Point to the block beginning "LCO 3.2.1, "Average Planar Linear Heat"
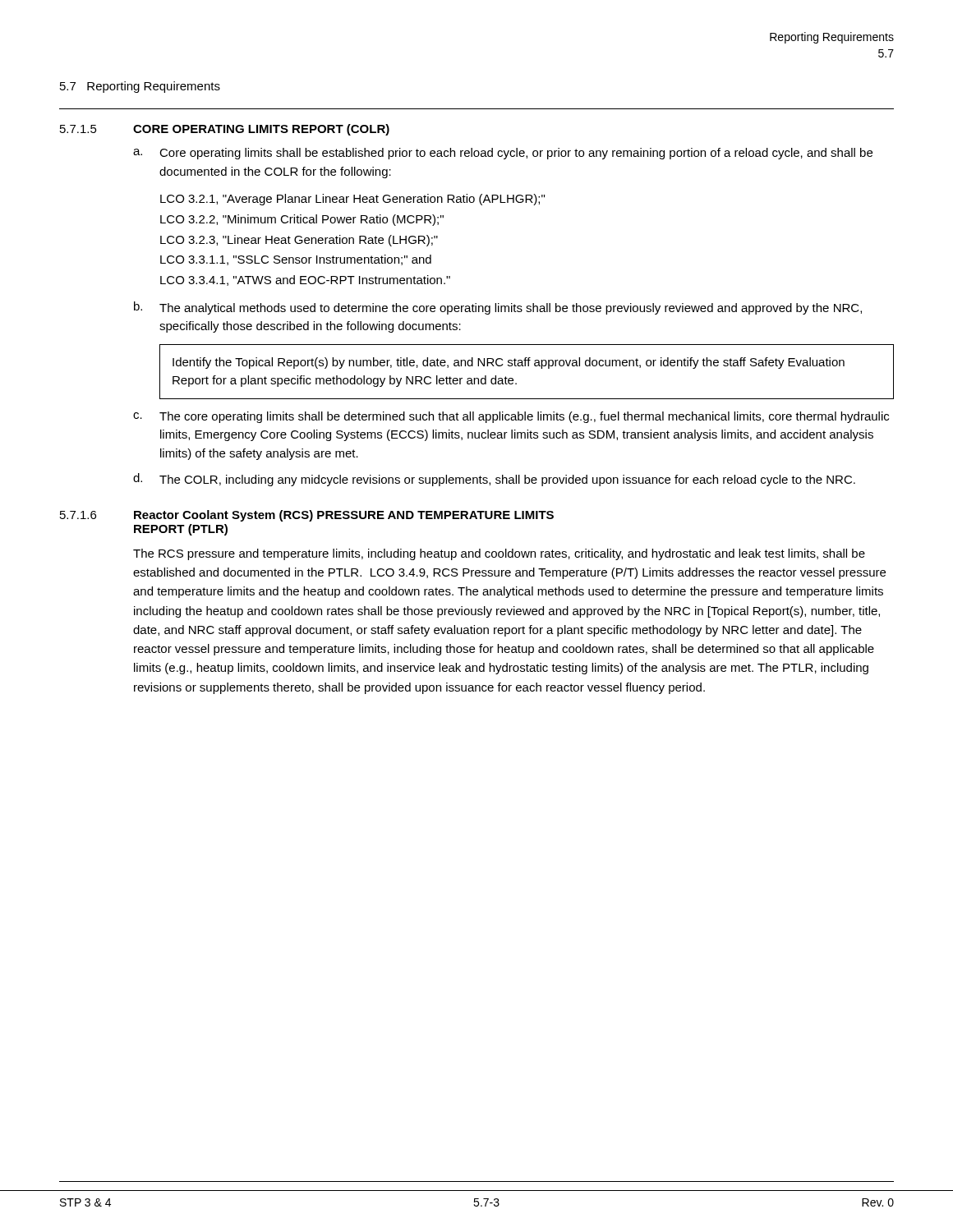 click(352, 239)
